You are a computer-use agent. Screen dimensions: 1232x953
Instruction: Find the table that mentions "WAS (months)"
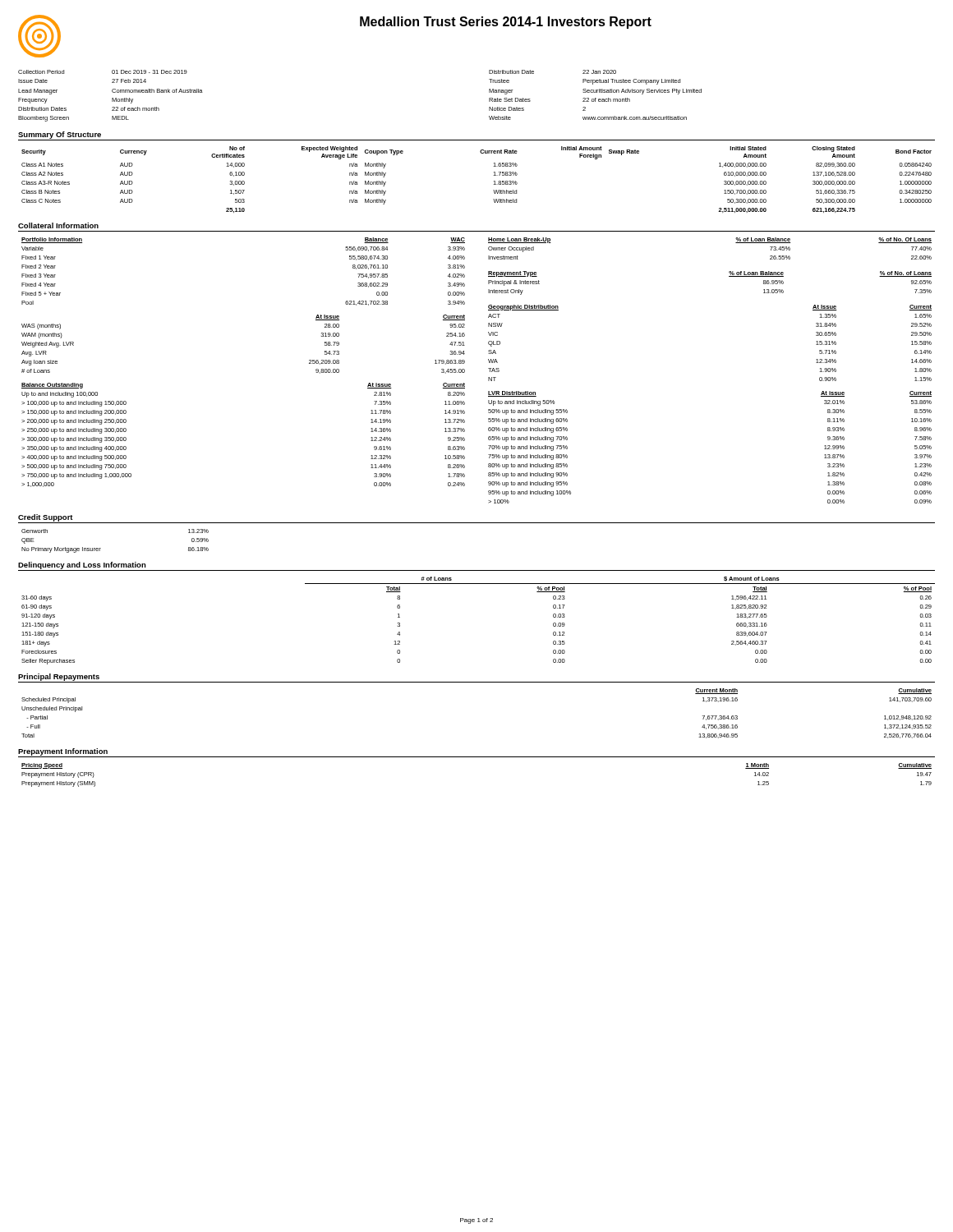pyautogui.click(x=243, y=343)
